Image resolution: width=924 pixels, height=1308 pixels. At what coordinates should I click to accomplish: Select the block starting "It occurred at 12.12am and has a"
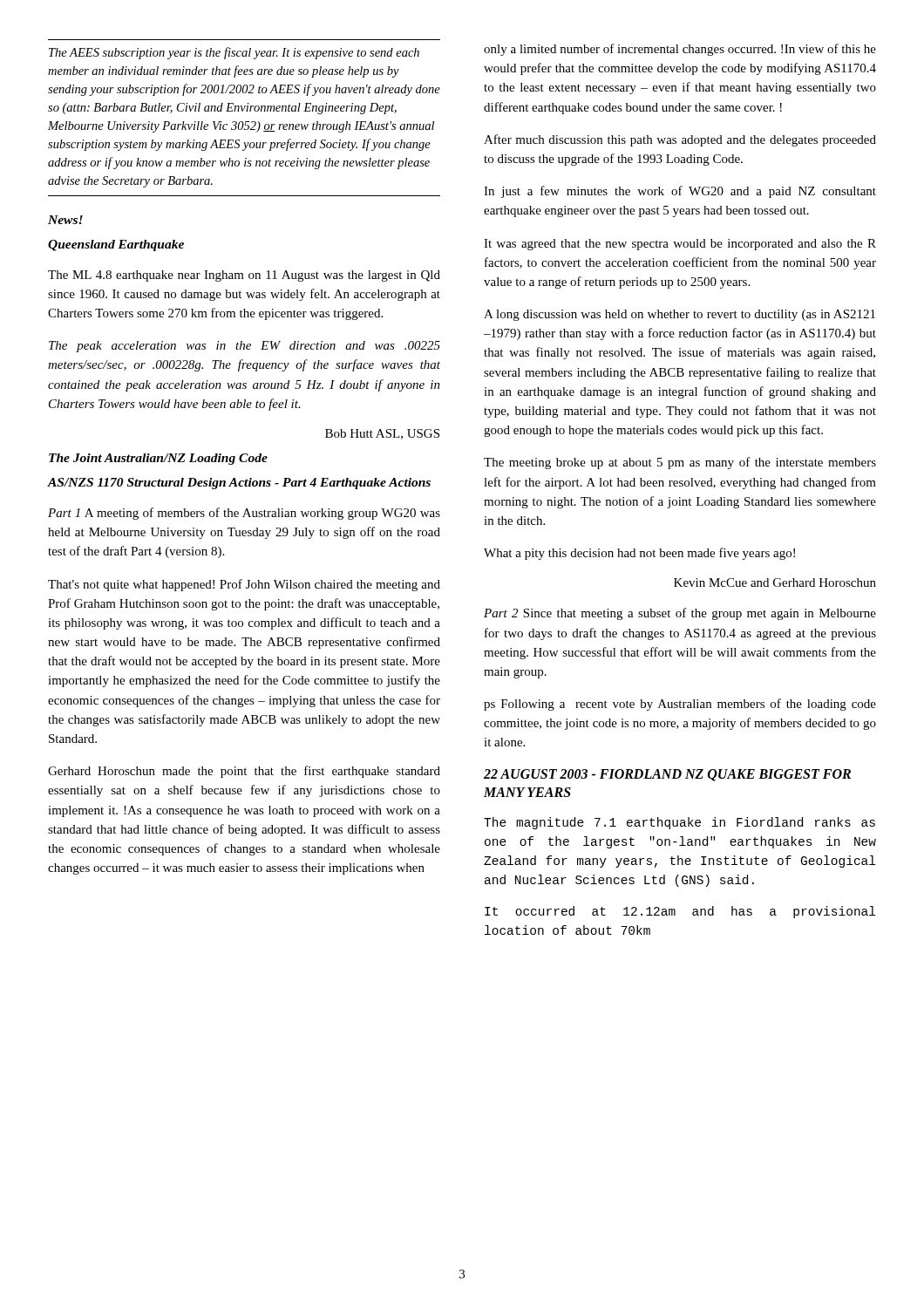click(680, 922)
